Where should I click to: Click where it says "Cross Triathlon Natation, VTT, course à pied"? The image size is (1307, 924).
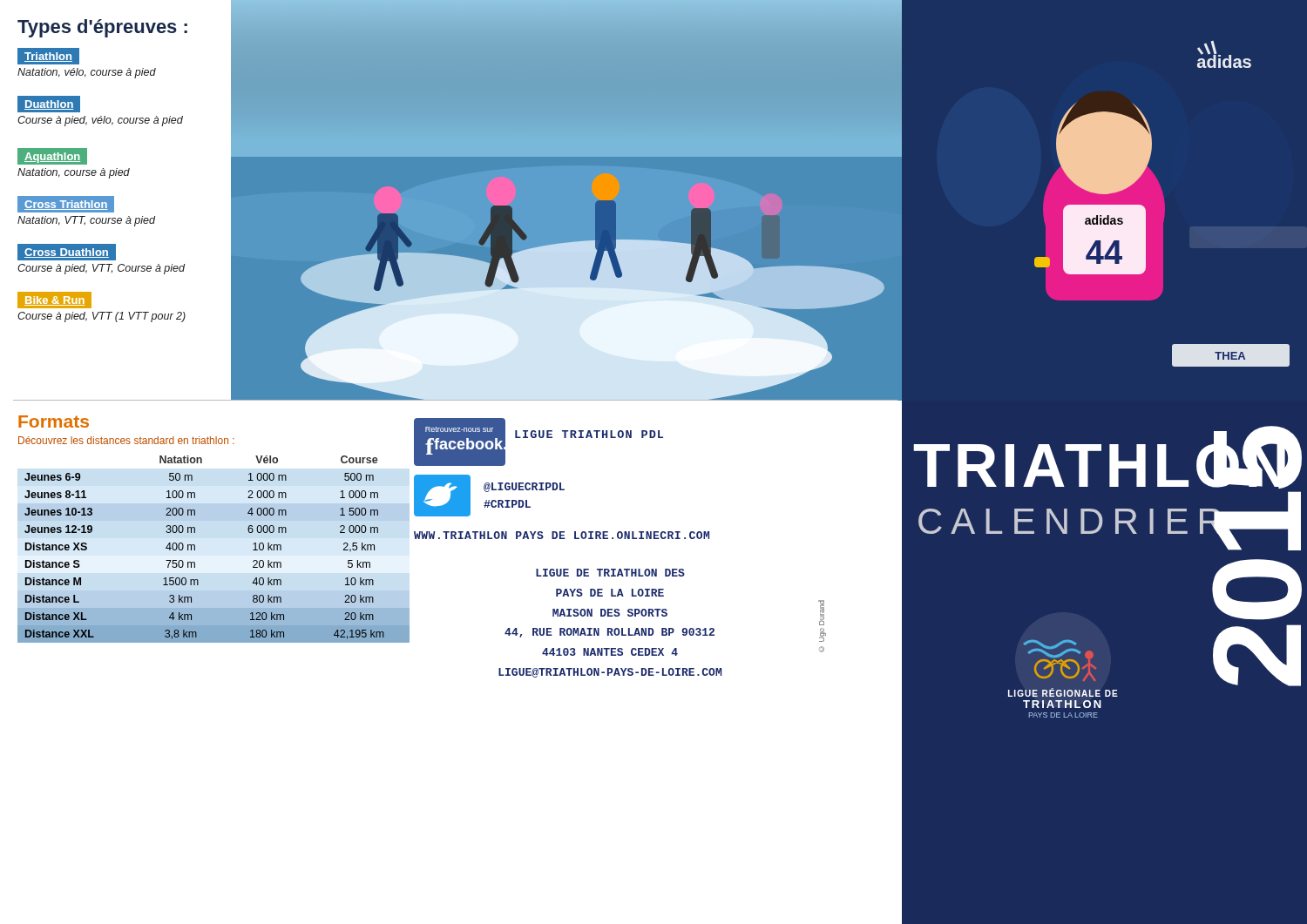pyautogui.click(x=86, y=211)
